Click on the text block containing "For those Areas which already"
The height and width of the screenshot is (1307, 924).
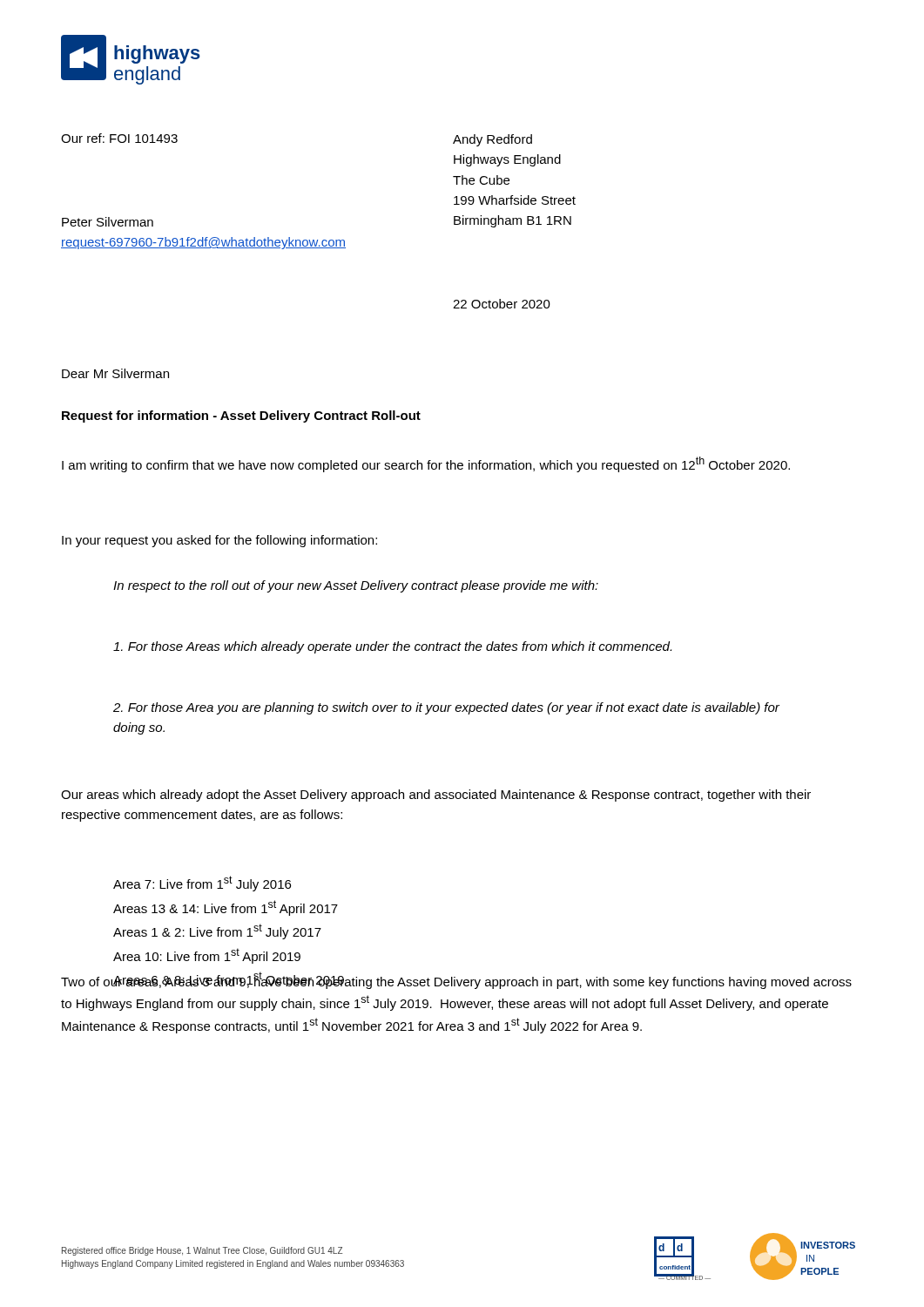pos(393,646)
